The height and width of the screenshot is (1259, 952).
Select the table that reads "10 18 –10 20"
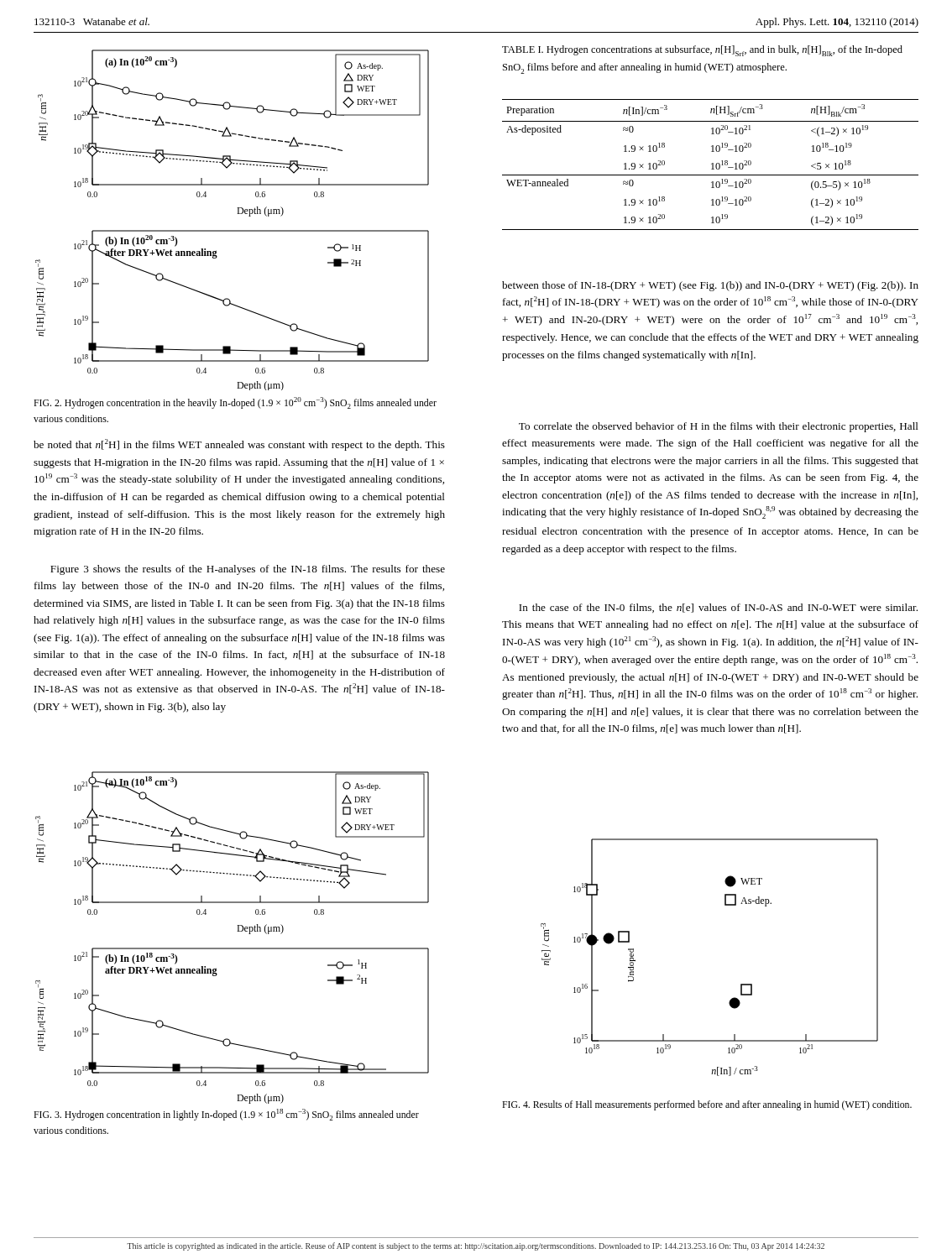[710, 164]
